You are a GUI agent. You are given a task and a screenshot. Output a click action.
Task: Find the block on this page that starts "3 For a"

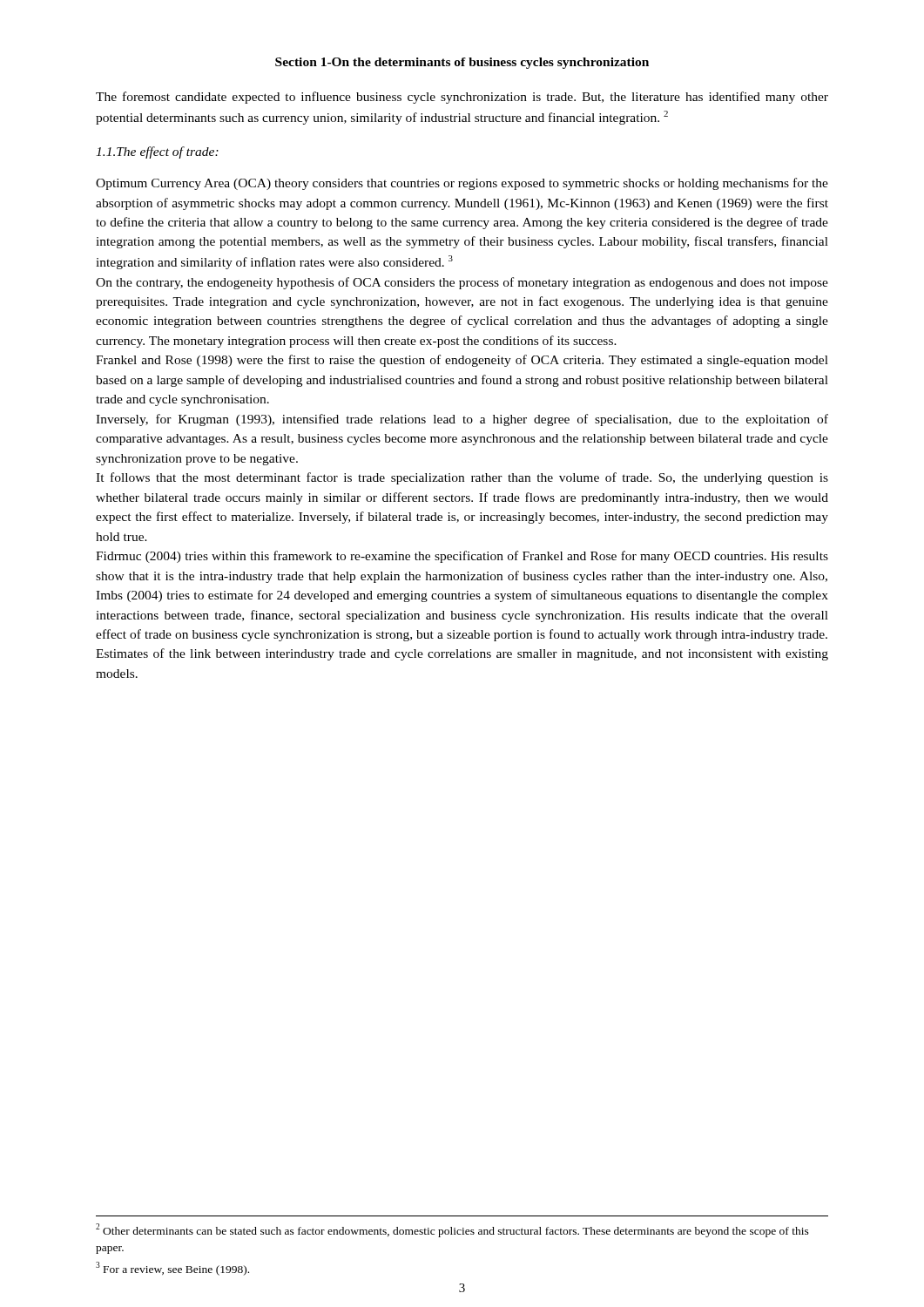tap(173, 1268)
